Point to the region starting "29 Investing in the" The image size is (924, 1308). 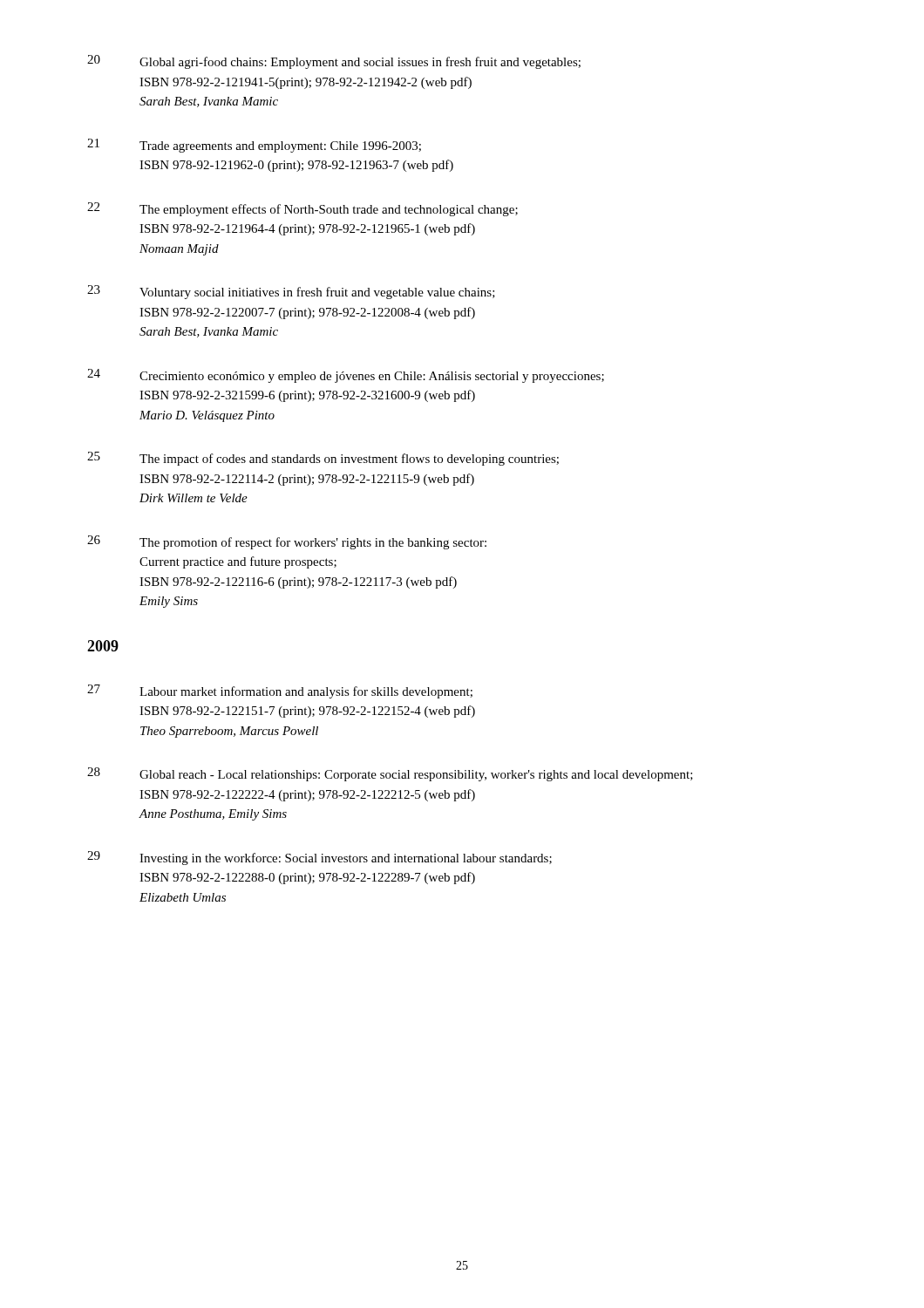point(471,877)
